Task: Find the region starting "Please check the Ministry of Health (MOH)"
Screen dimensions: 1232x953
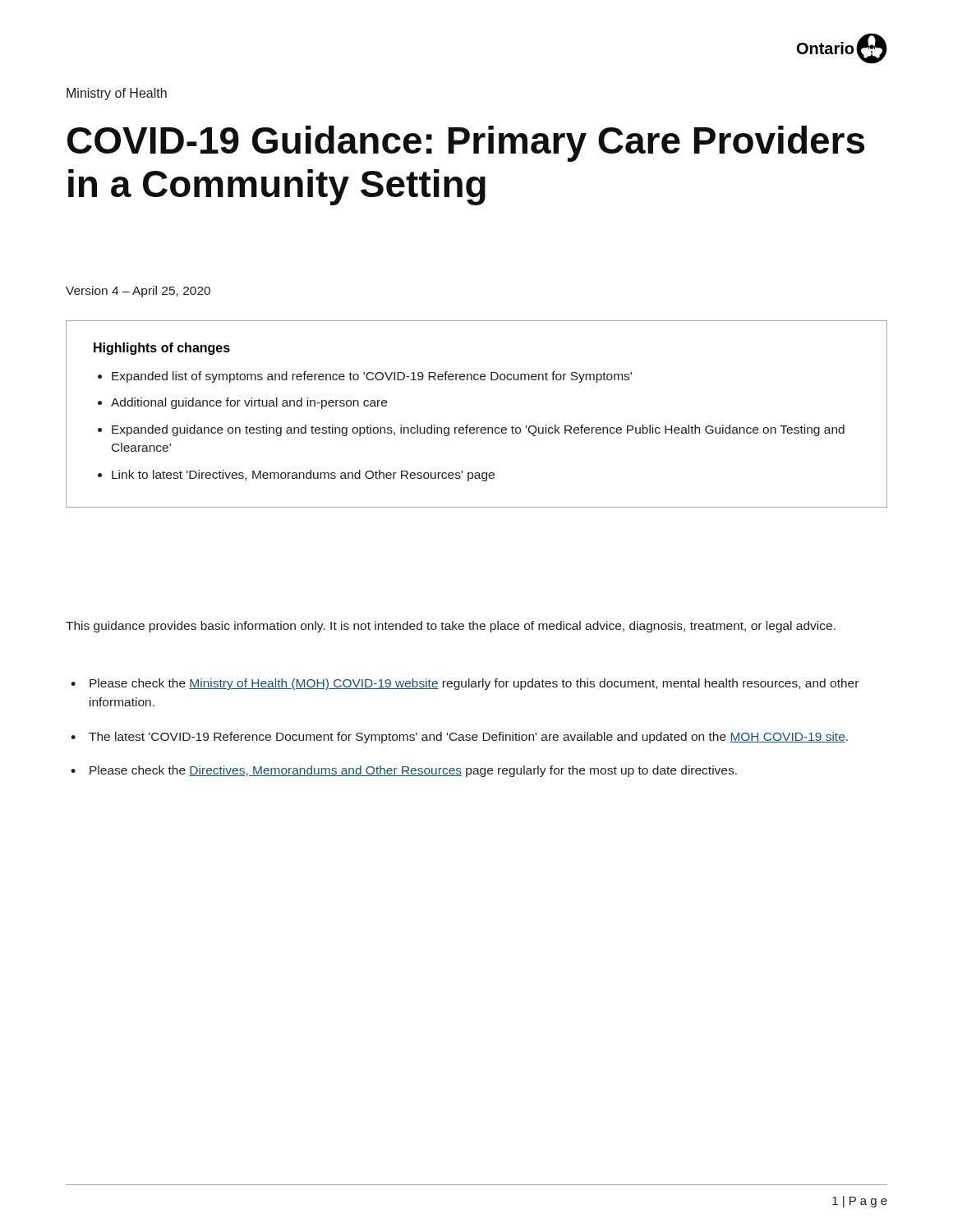Action: click(x=474, y=693)
